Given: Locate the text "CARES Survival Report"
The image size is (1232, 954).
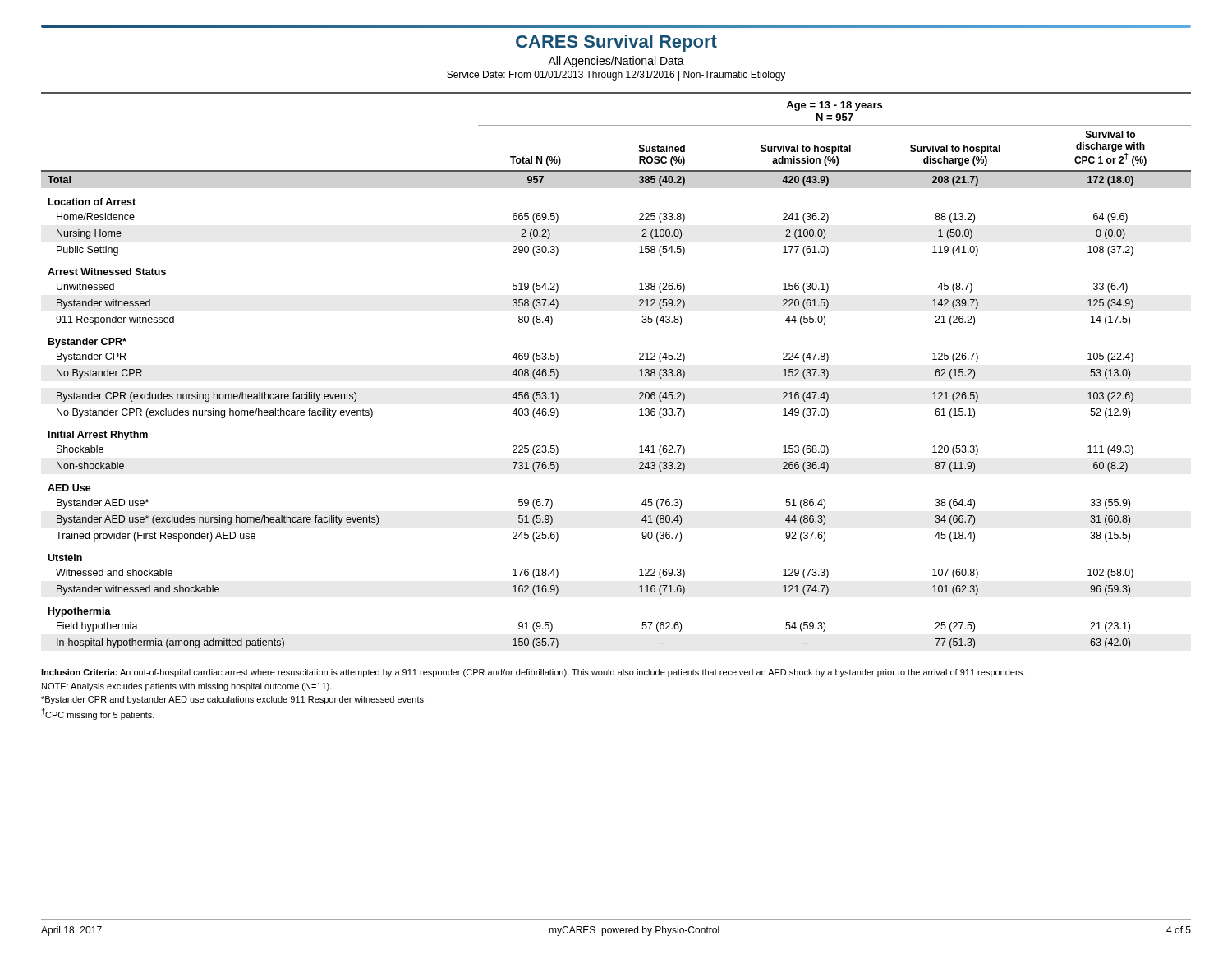Looking at the screenshot, I should pyautogui.click(x=616, y=42).
